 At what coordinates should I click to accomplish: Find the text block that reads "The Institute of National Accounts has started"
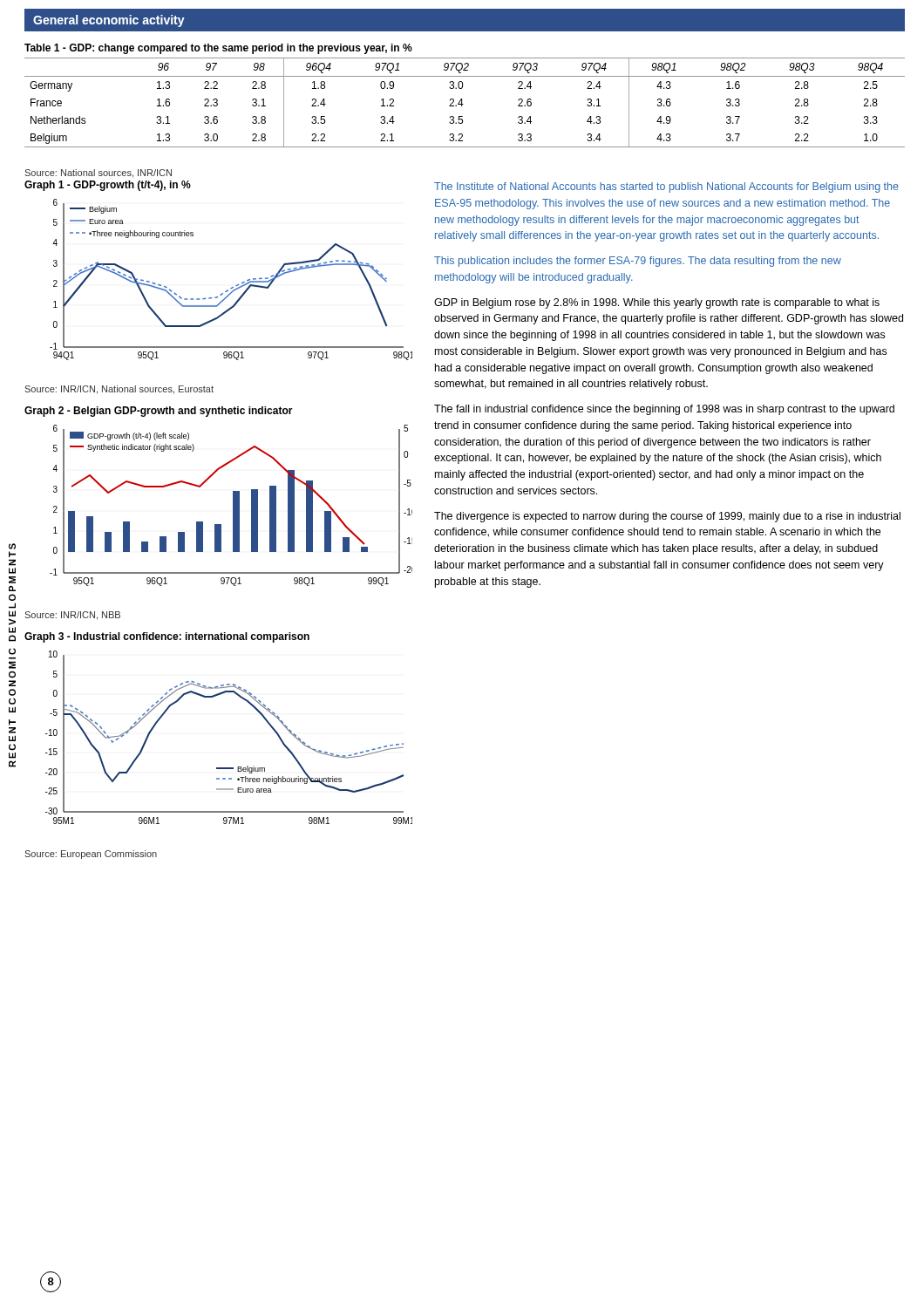coord(666,211)
